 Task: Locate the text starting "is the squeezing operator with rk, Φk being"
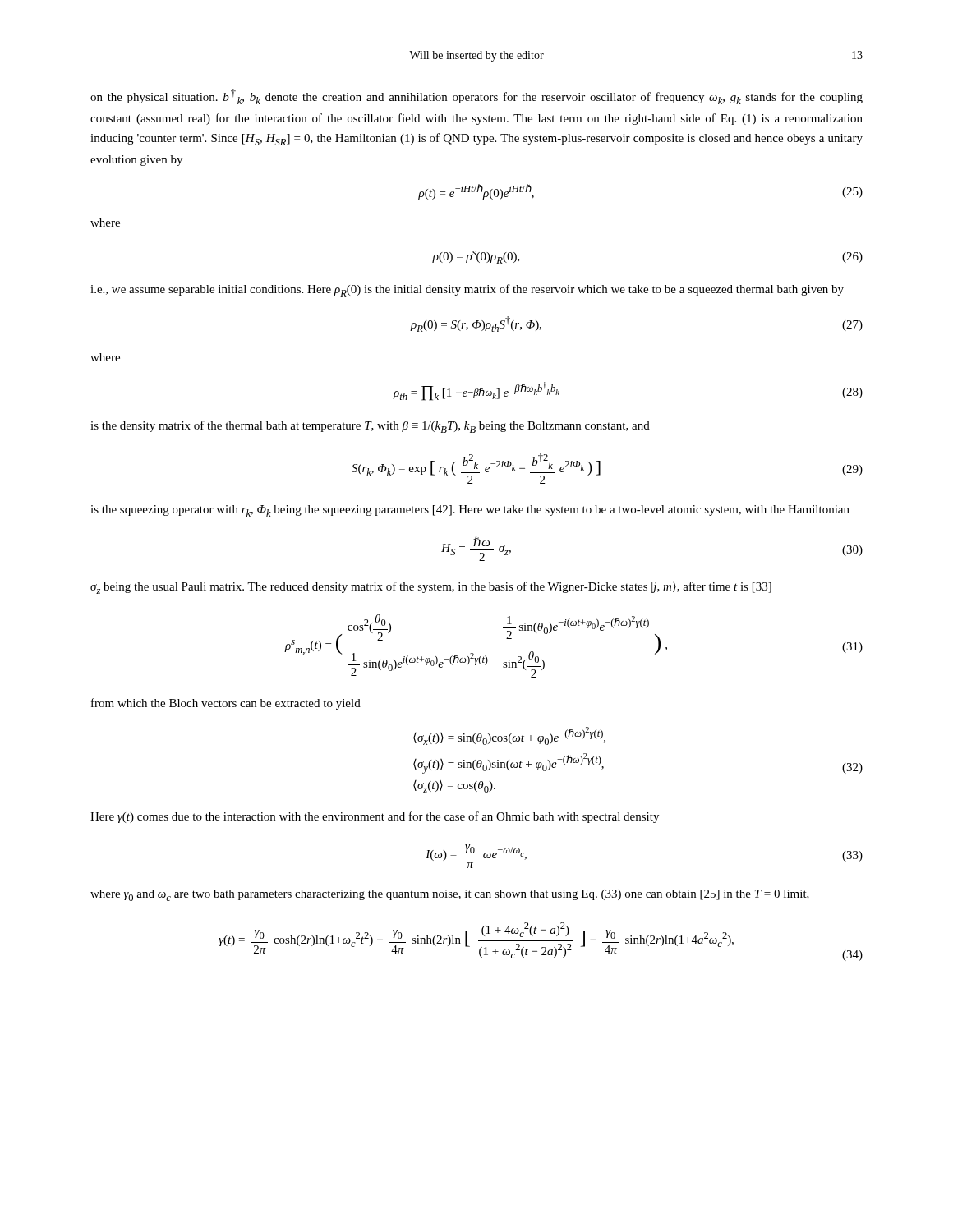(470, 511)
